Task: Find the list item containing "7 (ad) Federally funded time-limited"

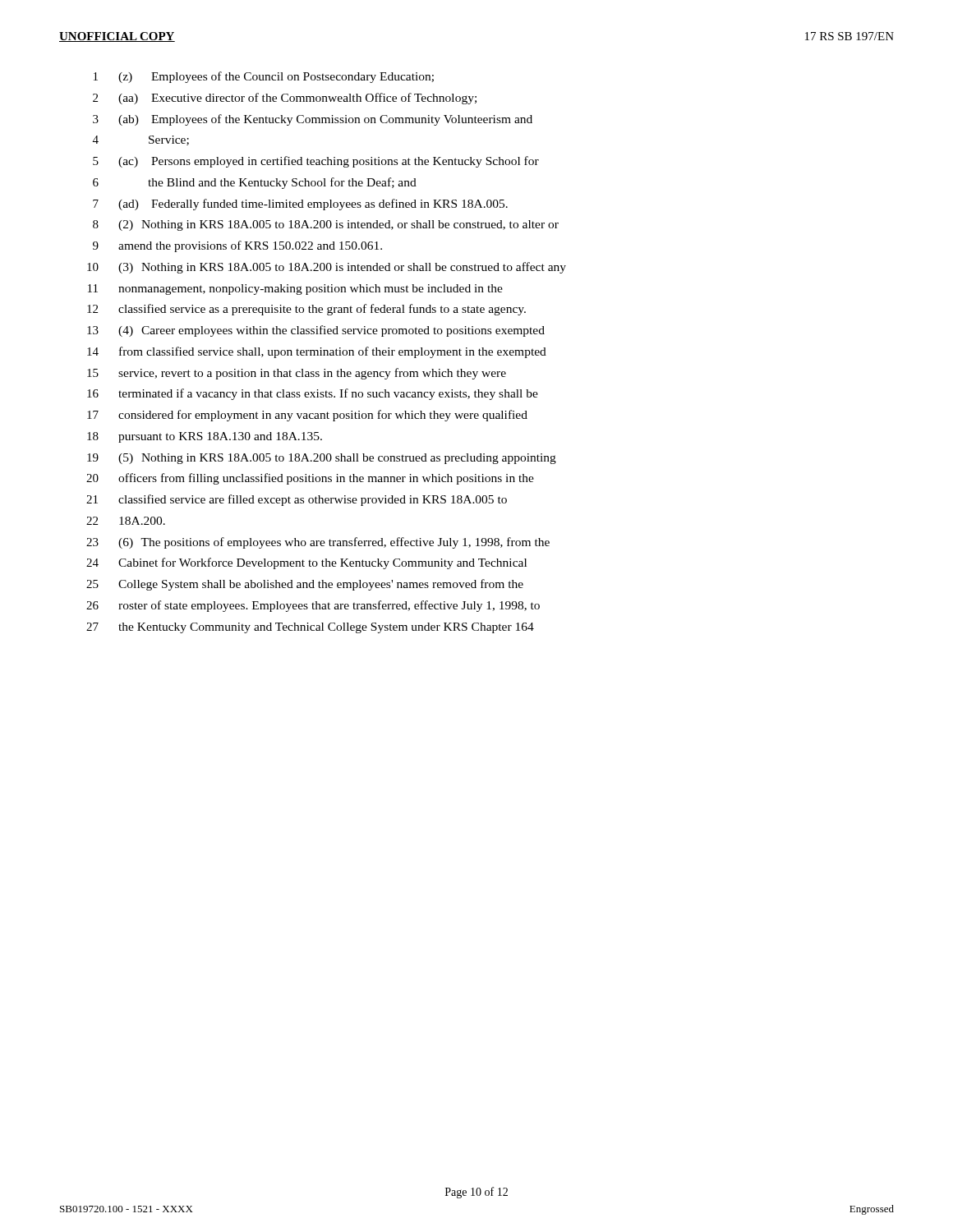Action: point(476,203)
